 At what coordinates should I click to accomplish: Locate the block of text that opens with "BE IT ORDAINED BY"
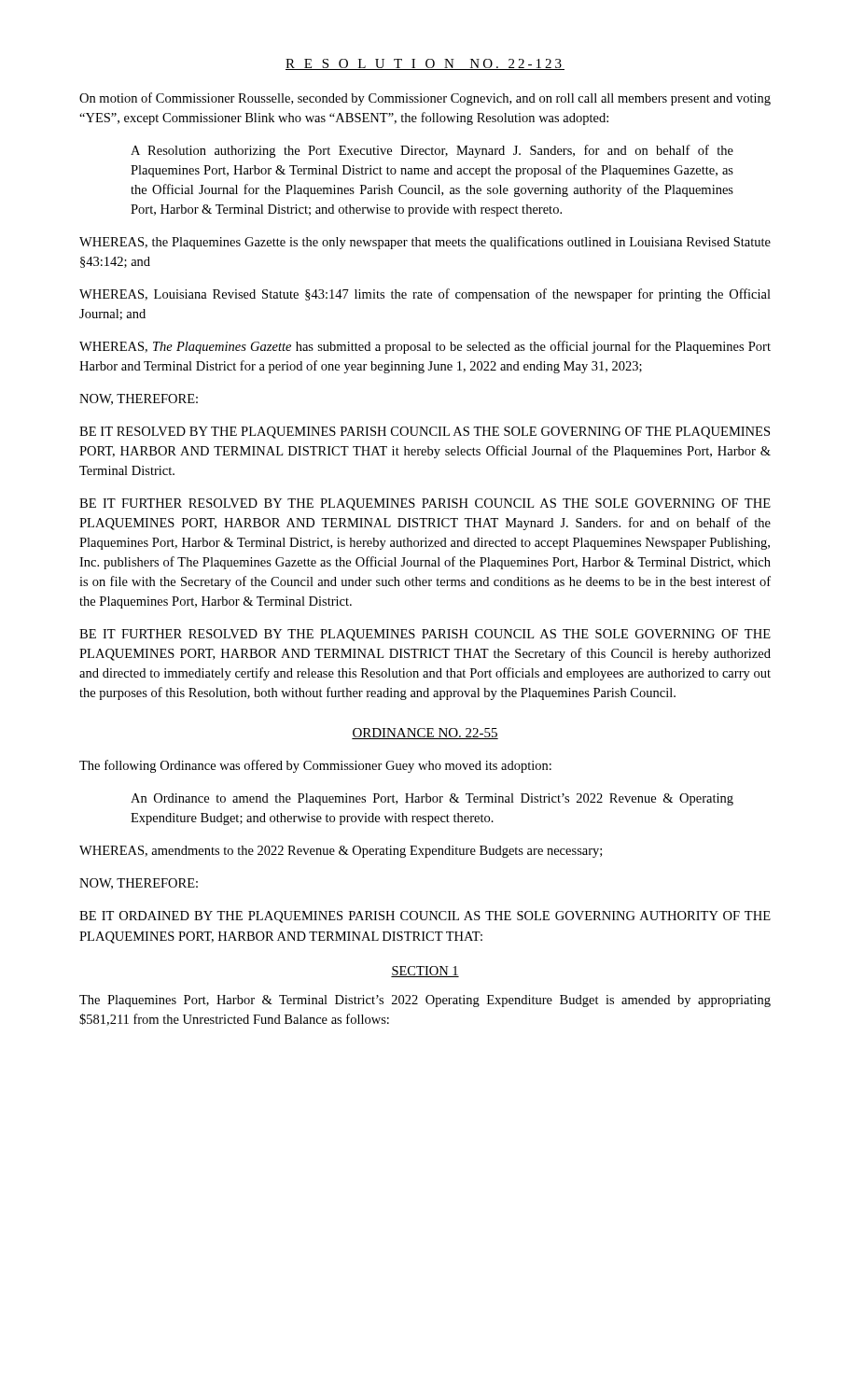click(425, 926)
